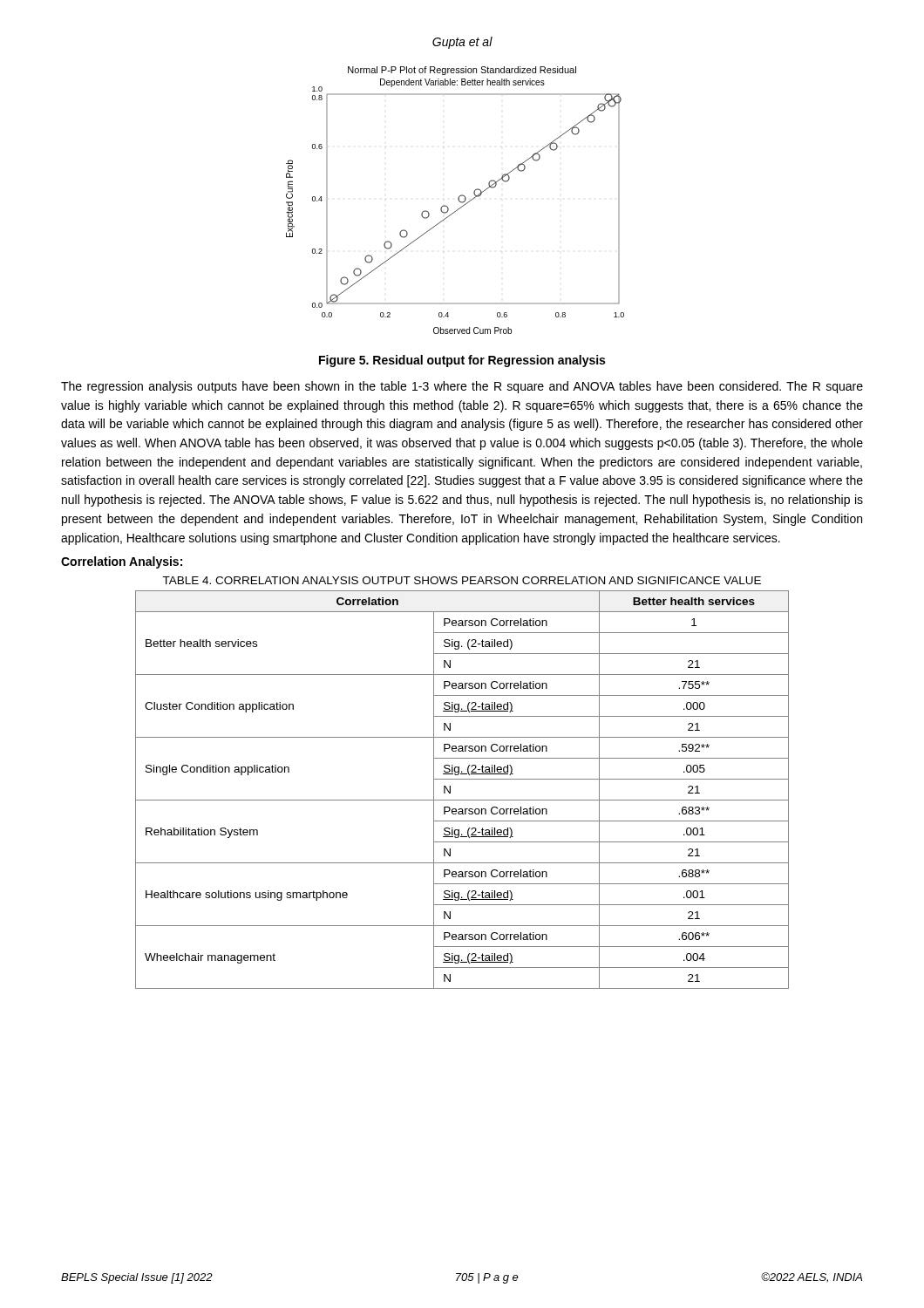Select the block starting "Figure 5. Residual output for Regression analysis"
Image resolution: width=924 pixels, height=1308 pixels.
(x=462, y=360)
